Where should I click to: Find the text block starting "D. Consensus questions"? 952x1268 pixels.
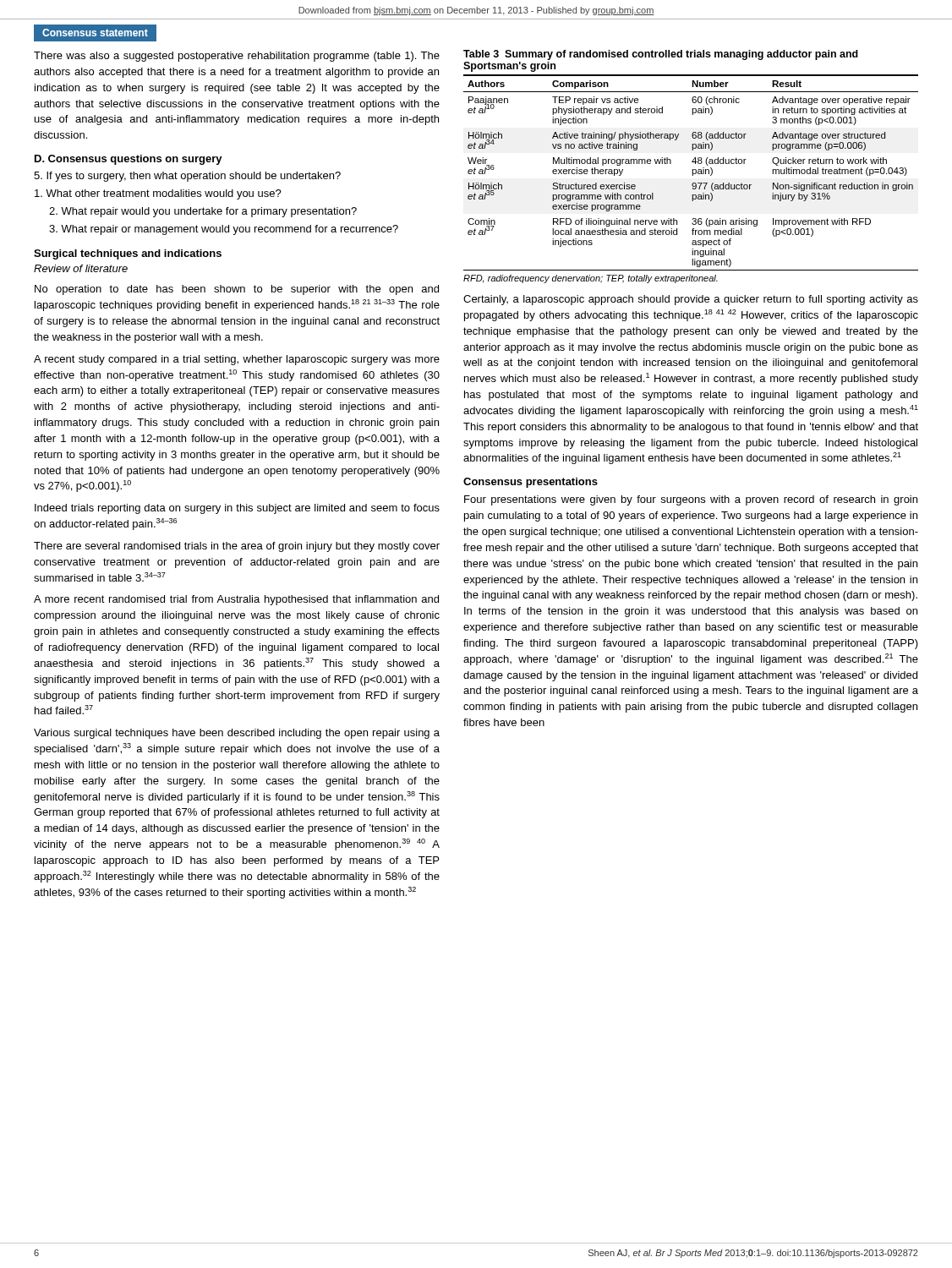click(128, 158)
